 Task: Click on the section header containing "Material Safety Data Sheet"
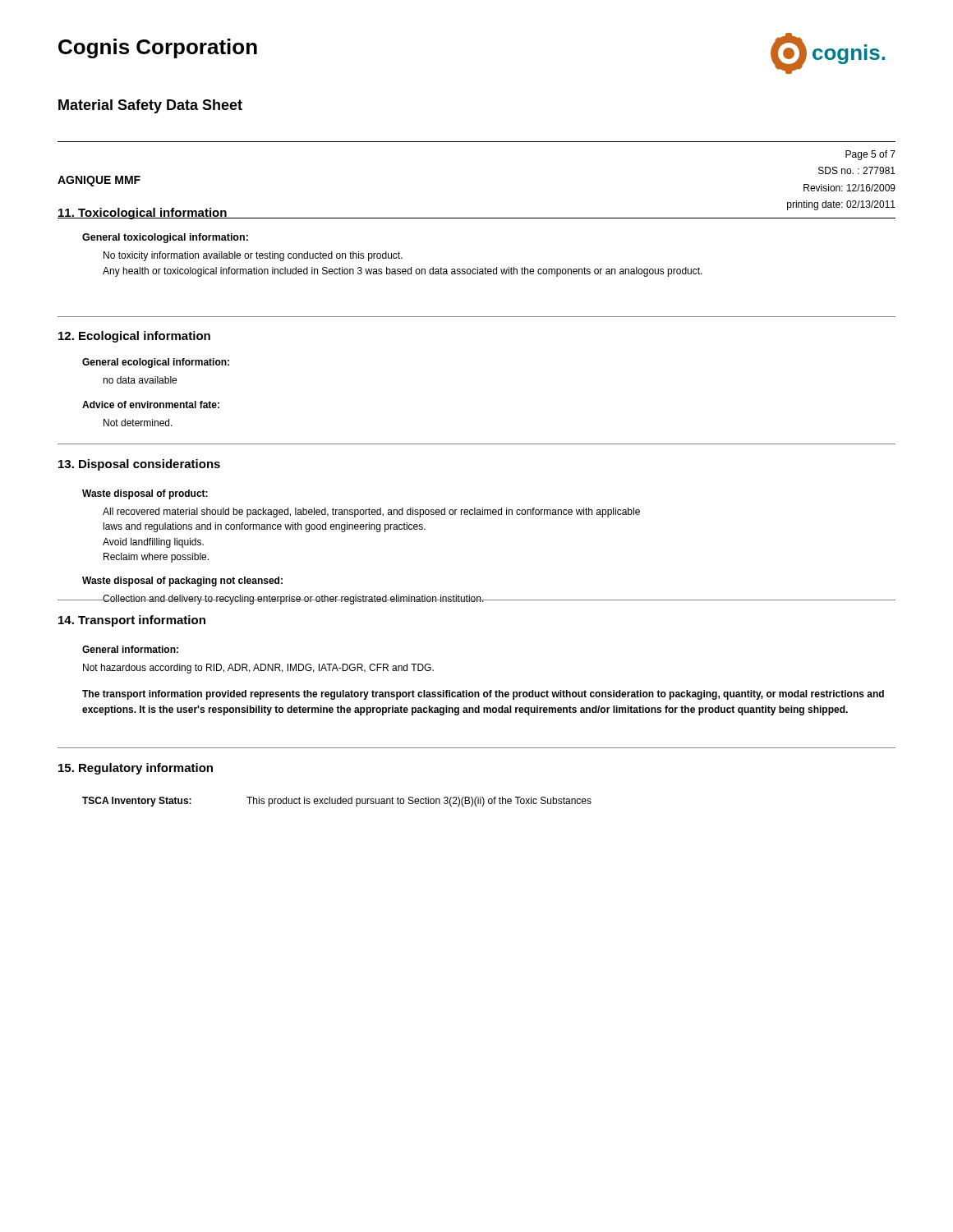coord(150,105)
